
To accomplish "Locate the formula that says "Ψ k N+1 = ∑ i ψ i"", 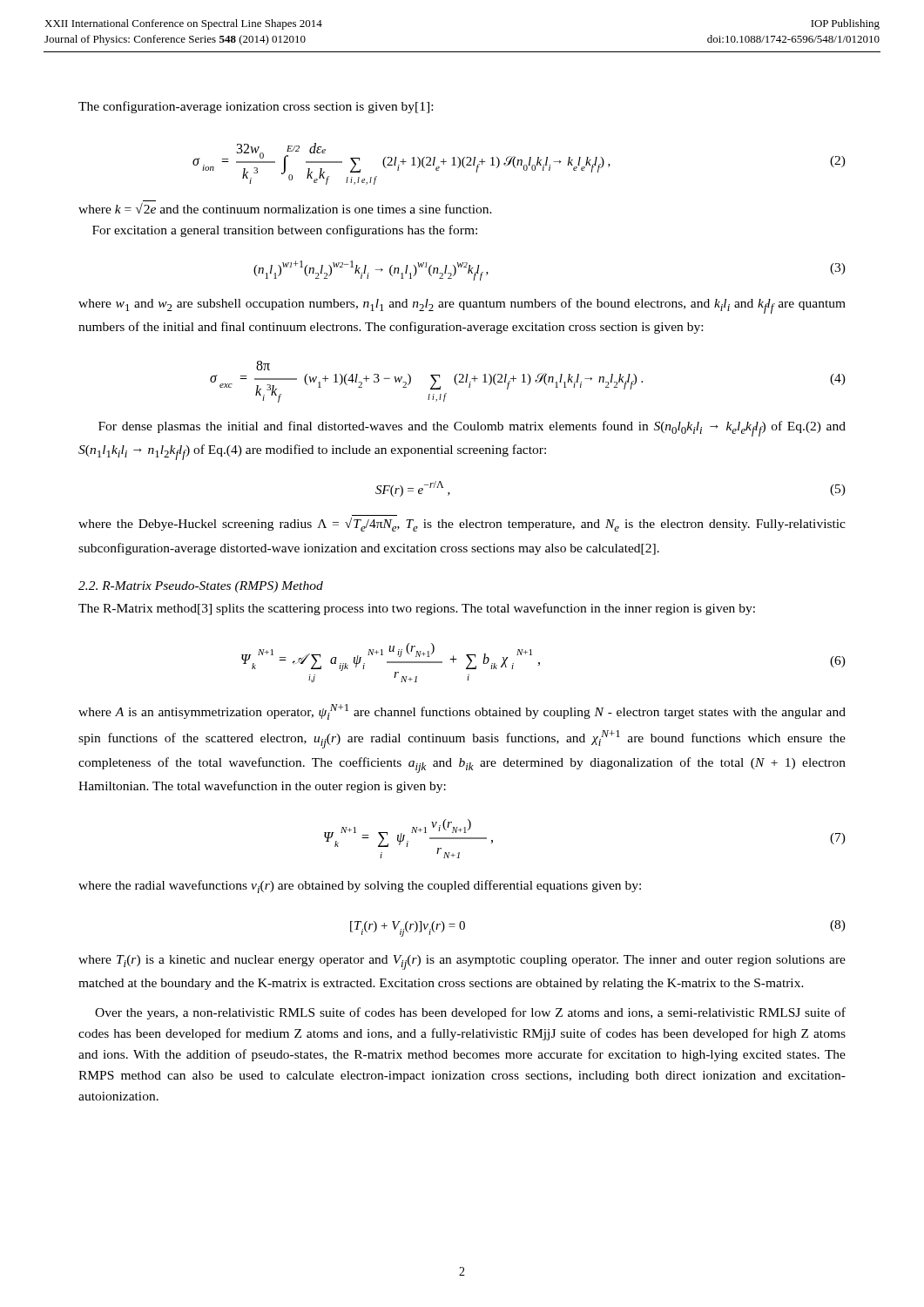I will point(383,839).
